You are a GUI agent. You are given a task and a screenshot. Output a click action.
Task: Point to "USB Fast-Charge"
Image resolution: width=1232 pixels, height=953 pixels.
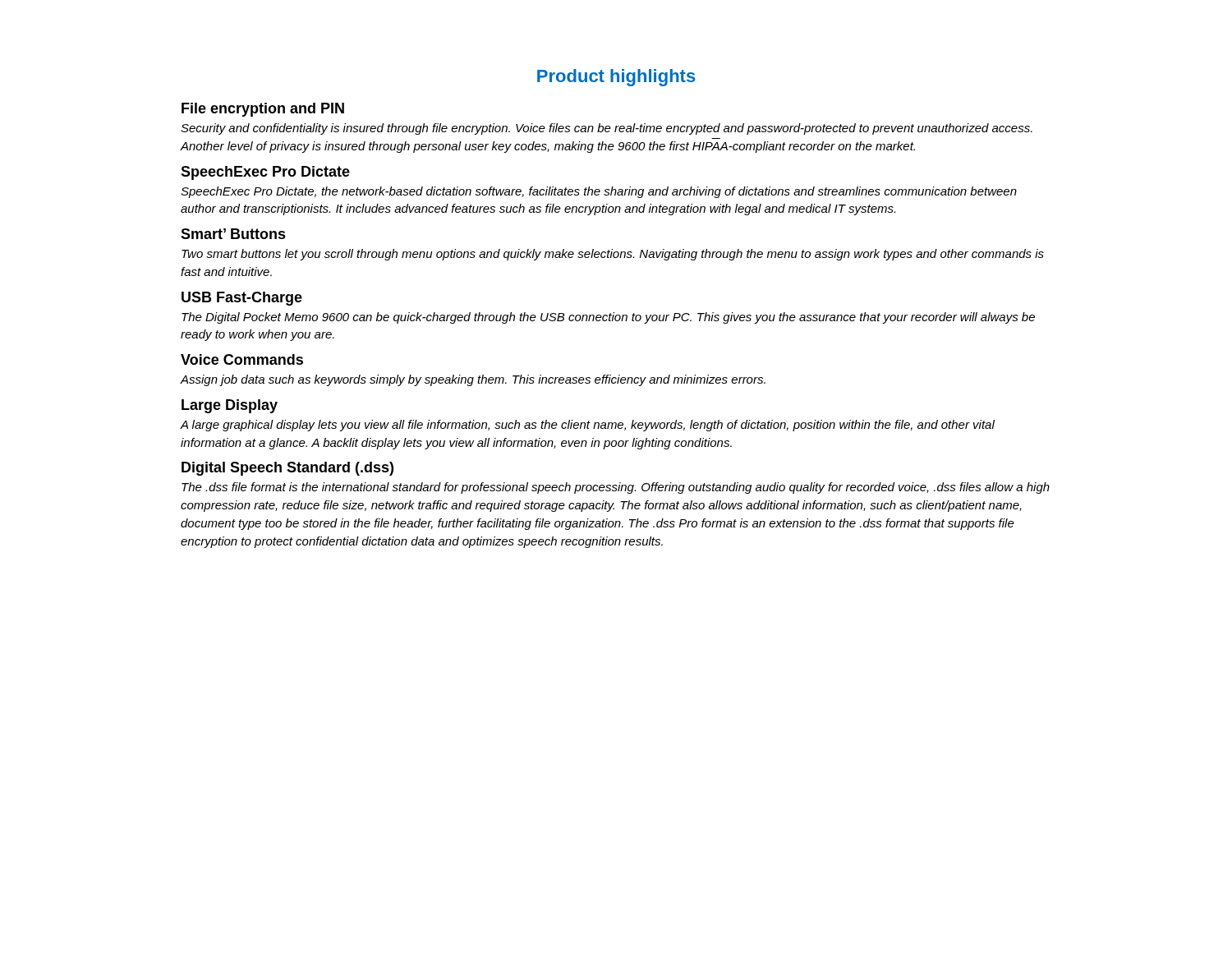[242, 297]
